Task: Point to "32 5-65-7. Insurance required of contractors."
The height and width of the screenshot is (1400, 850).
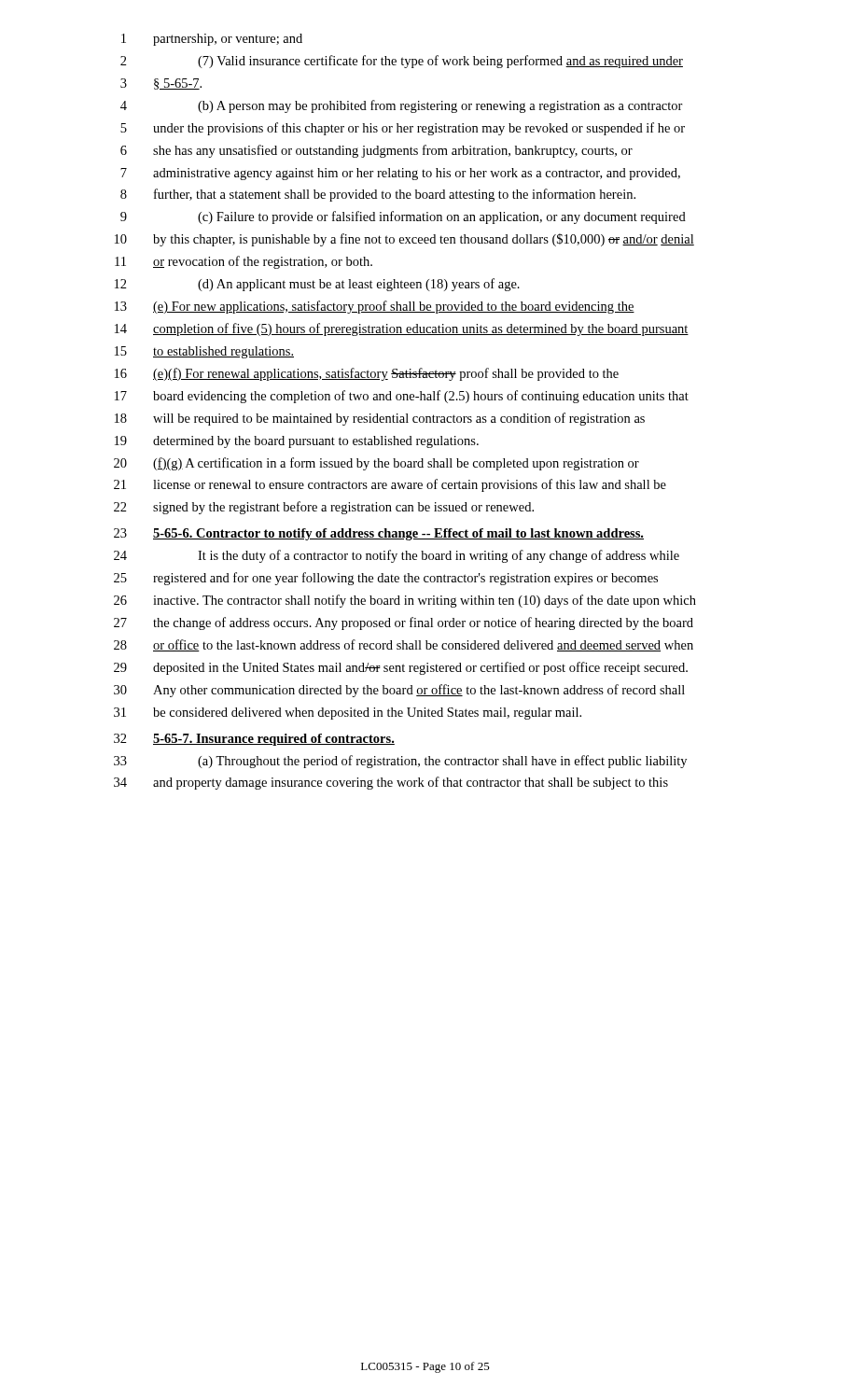Action: (244, 739)
